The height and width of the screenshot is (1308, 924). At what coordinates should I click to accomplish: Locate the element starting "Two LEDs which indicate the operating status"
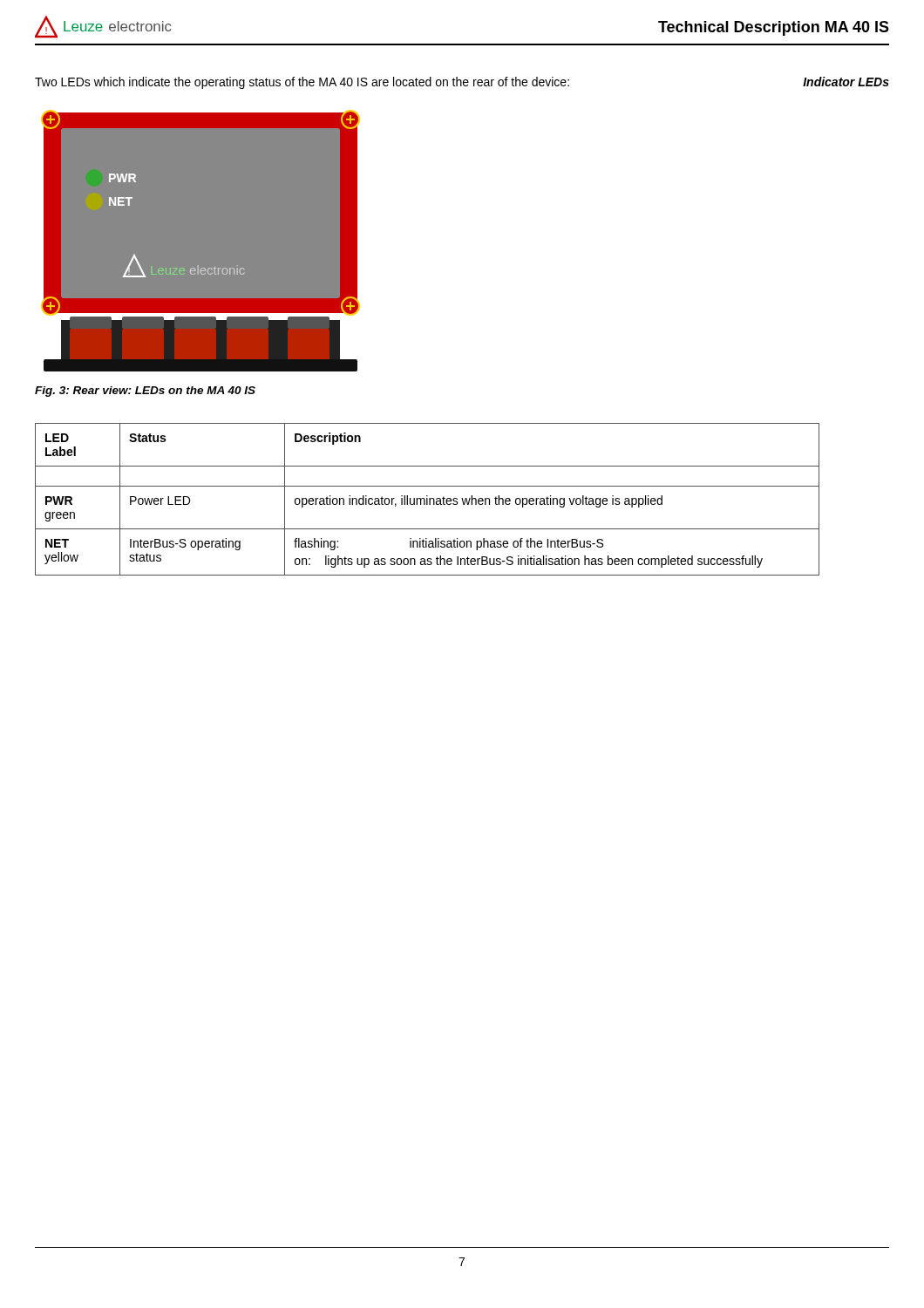point(302,82)
